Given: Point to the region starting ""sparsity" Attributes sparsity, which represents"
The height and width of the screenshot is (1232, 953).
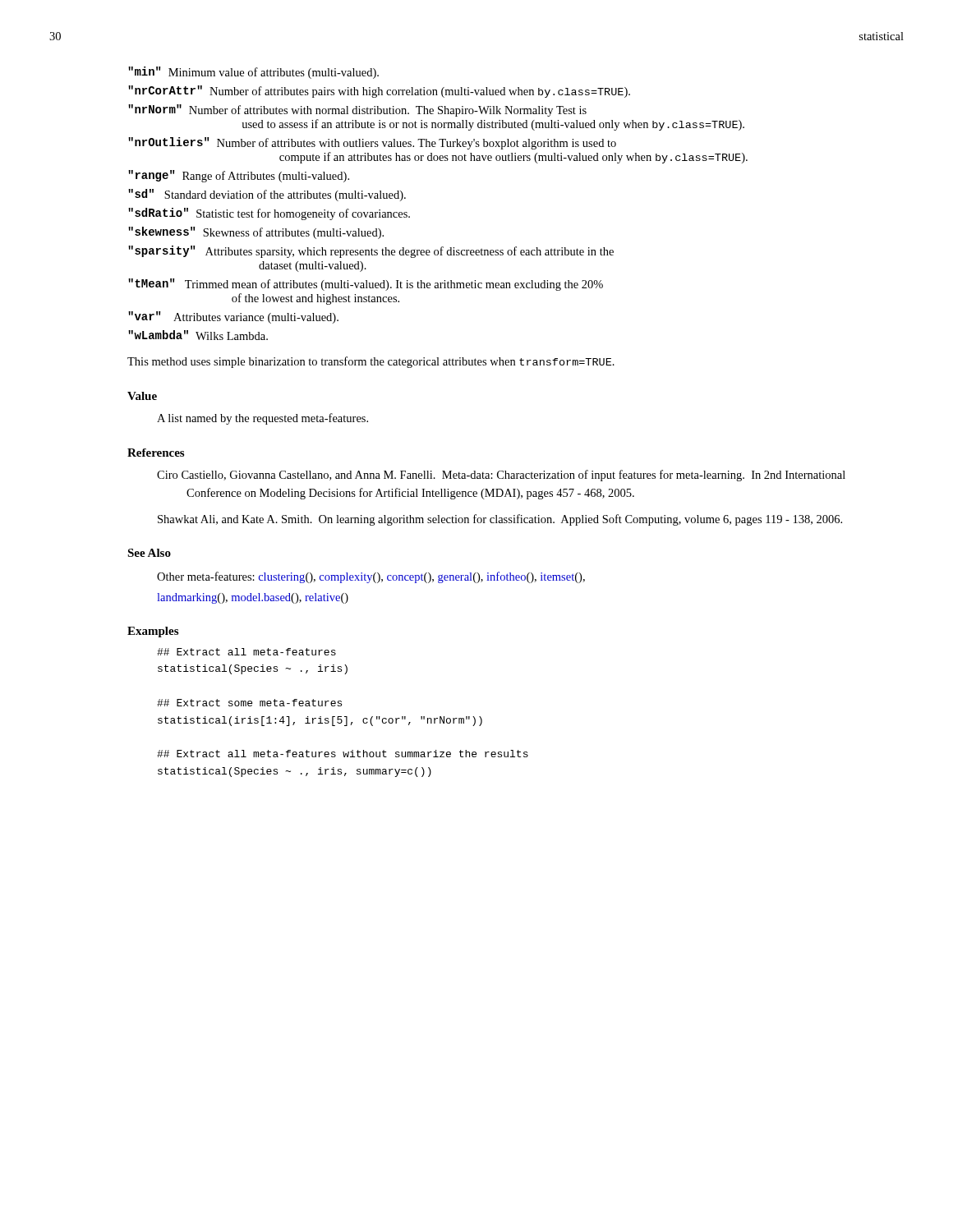Looking at the screenshot, I should 507,259.
